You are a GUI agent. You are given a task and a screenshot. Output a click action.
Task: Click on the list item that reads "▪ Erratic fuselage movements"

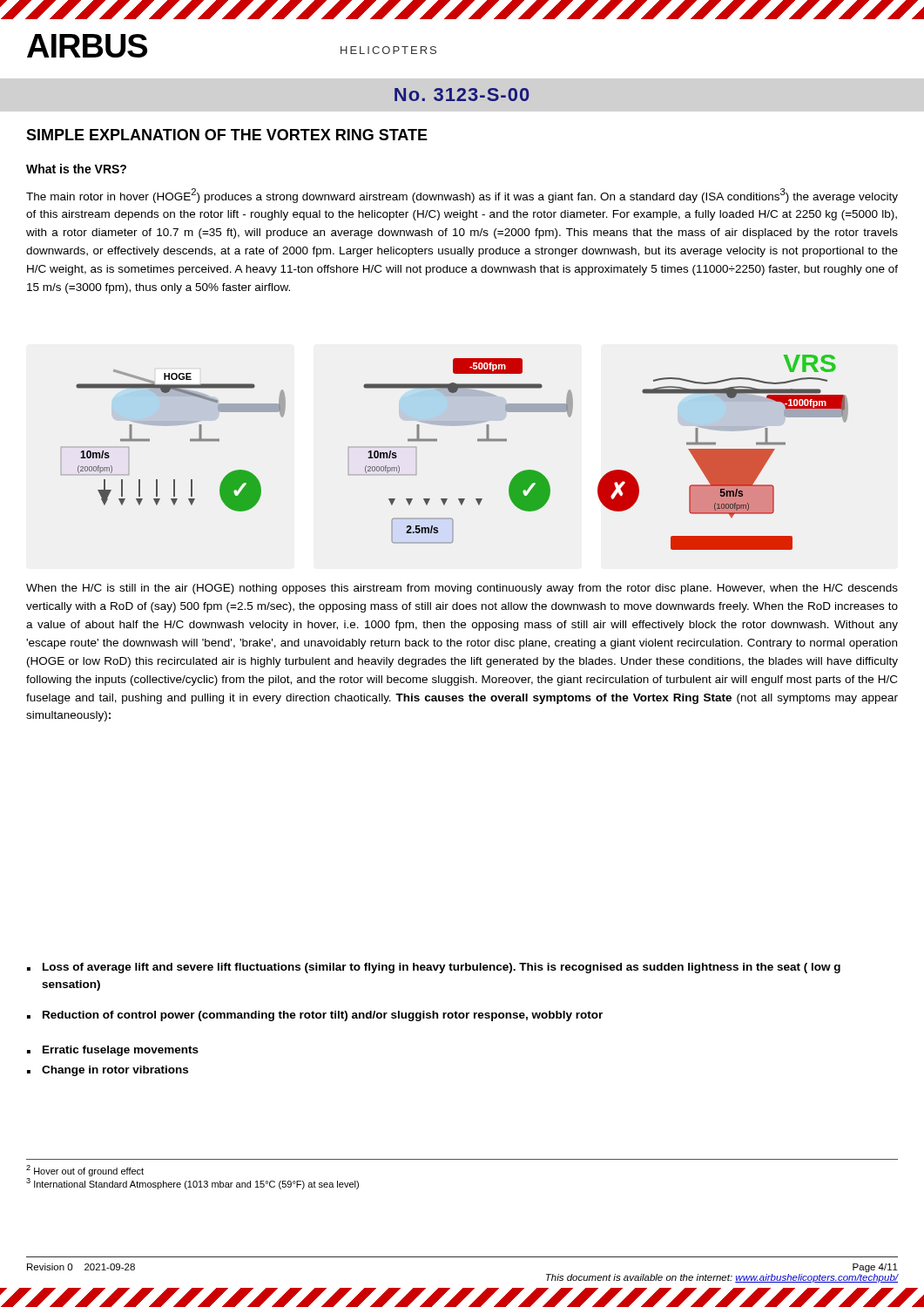point(113,1051)
